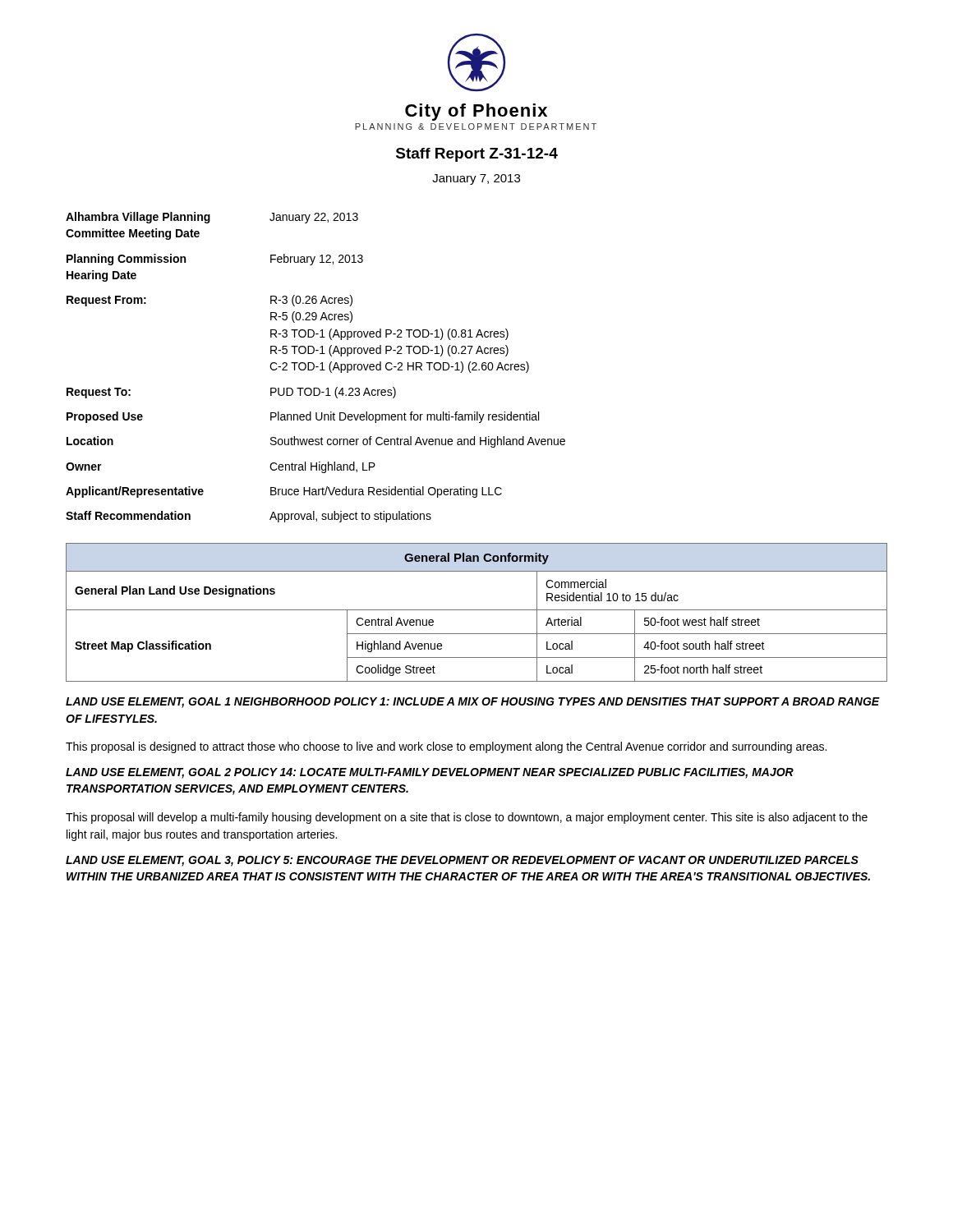Viewport: 953px width, 1232px height.
Task: Find "Staff Report Z-31-12-4" on this page
Action: coord(476,153)
